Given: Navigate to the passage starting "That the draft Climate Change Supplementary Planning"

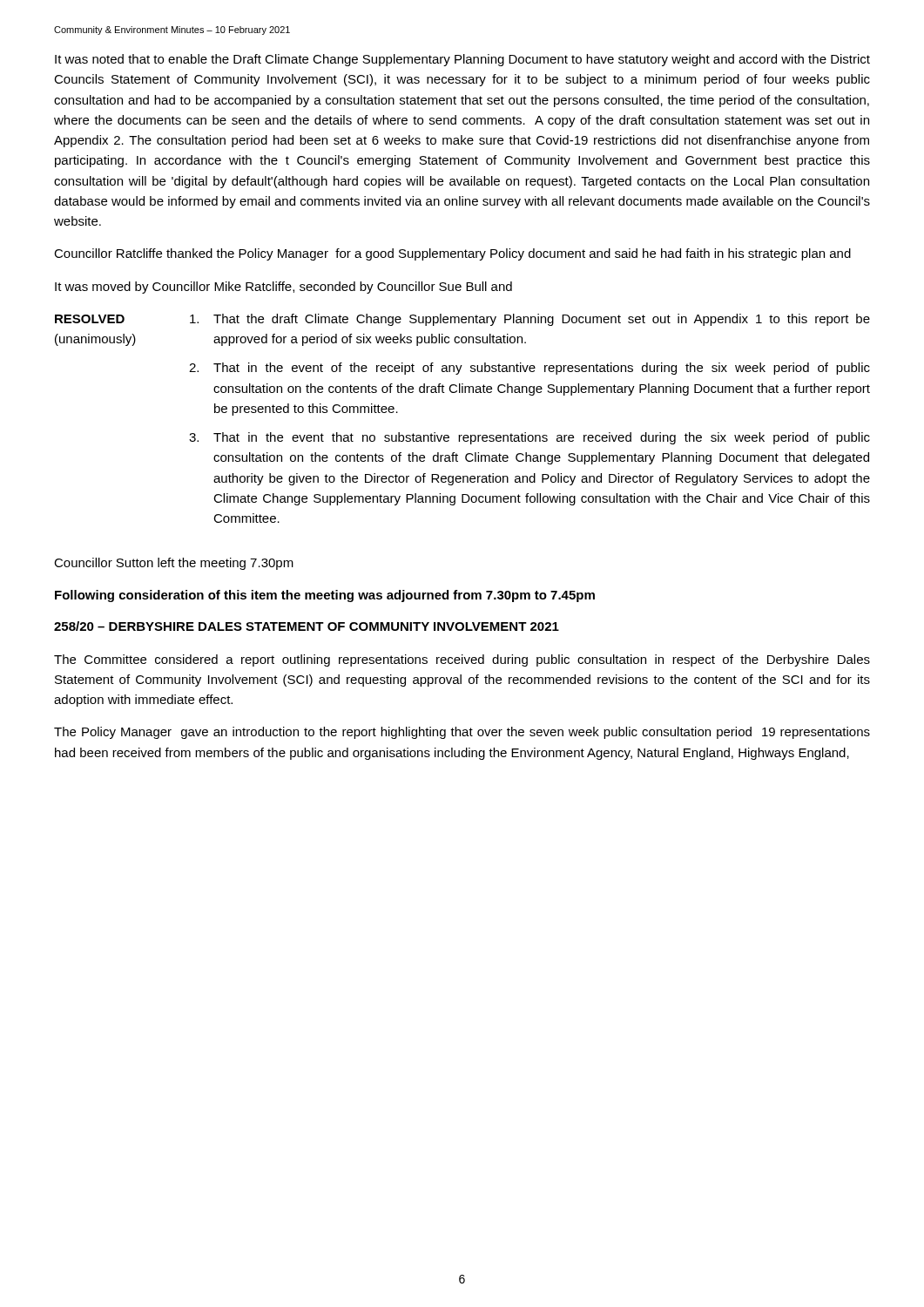Looking at the screenshot, I should [529, 328].
